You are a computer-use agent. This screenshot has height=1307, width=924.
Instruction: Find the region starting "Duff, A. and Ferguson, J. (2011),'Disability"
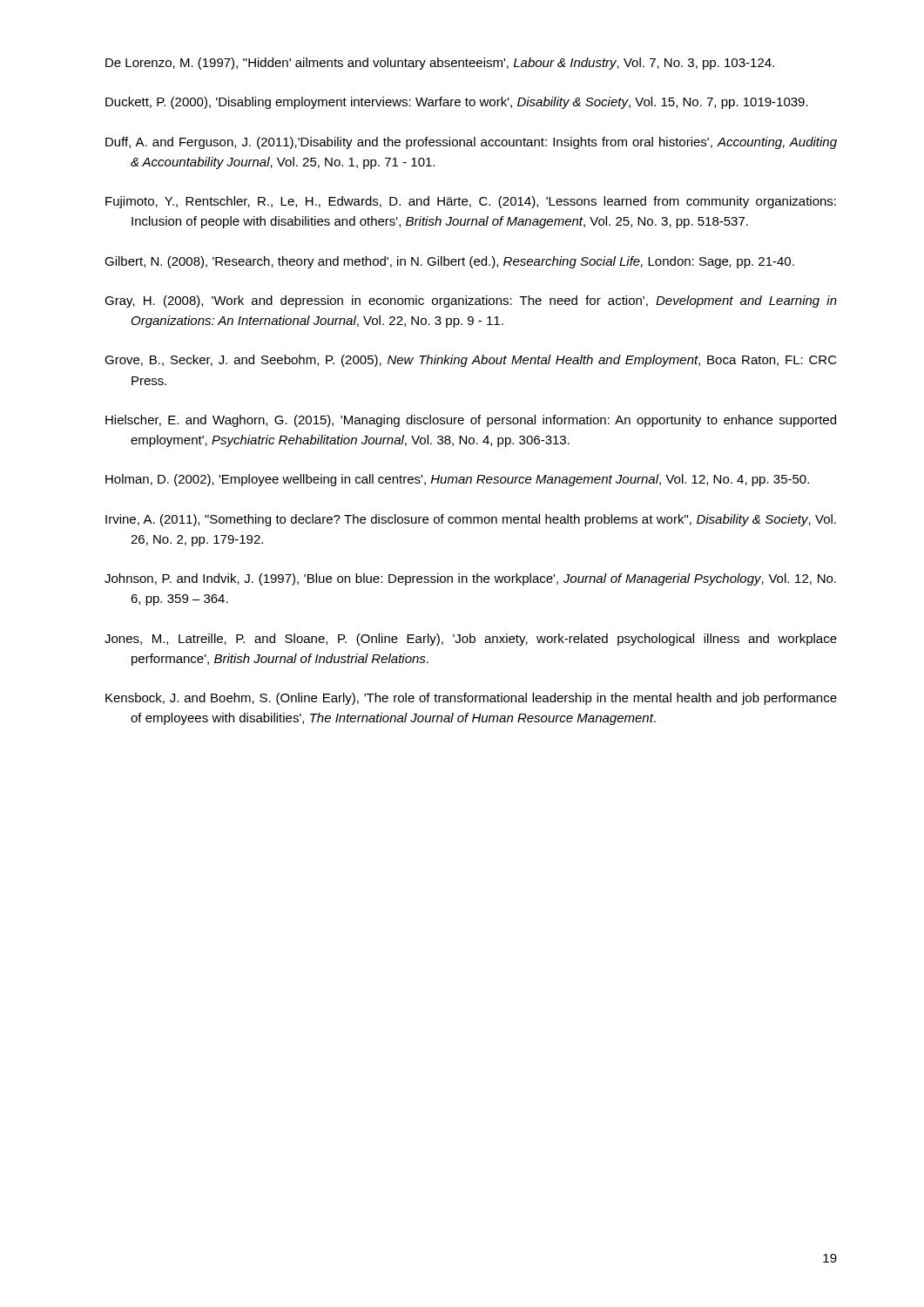click(x=471, y=151)
